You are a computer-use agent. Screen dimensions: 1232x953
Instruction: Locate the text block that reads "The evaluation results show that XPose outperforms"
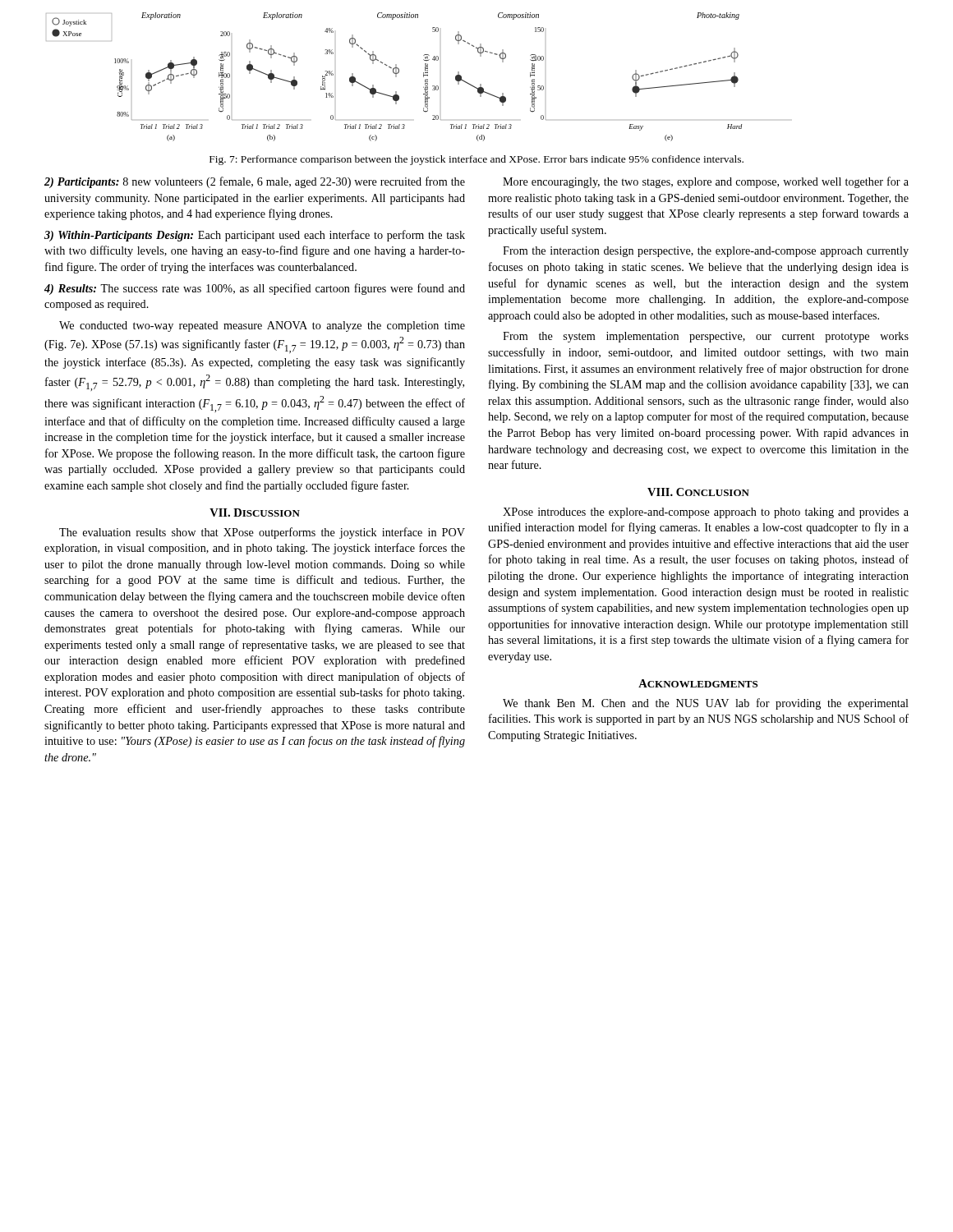(x=255, y=645)
